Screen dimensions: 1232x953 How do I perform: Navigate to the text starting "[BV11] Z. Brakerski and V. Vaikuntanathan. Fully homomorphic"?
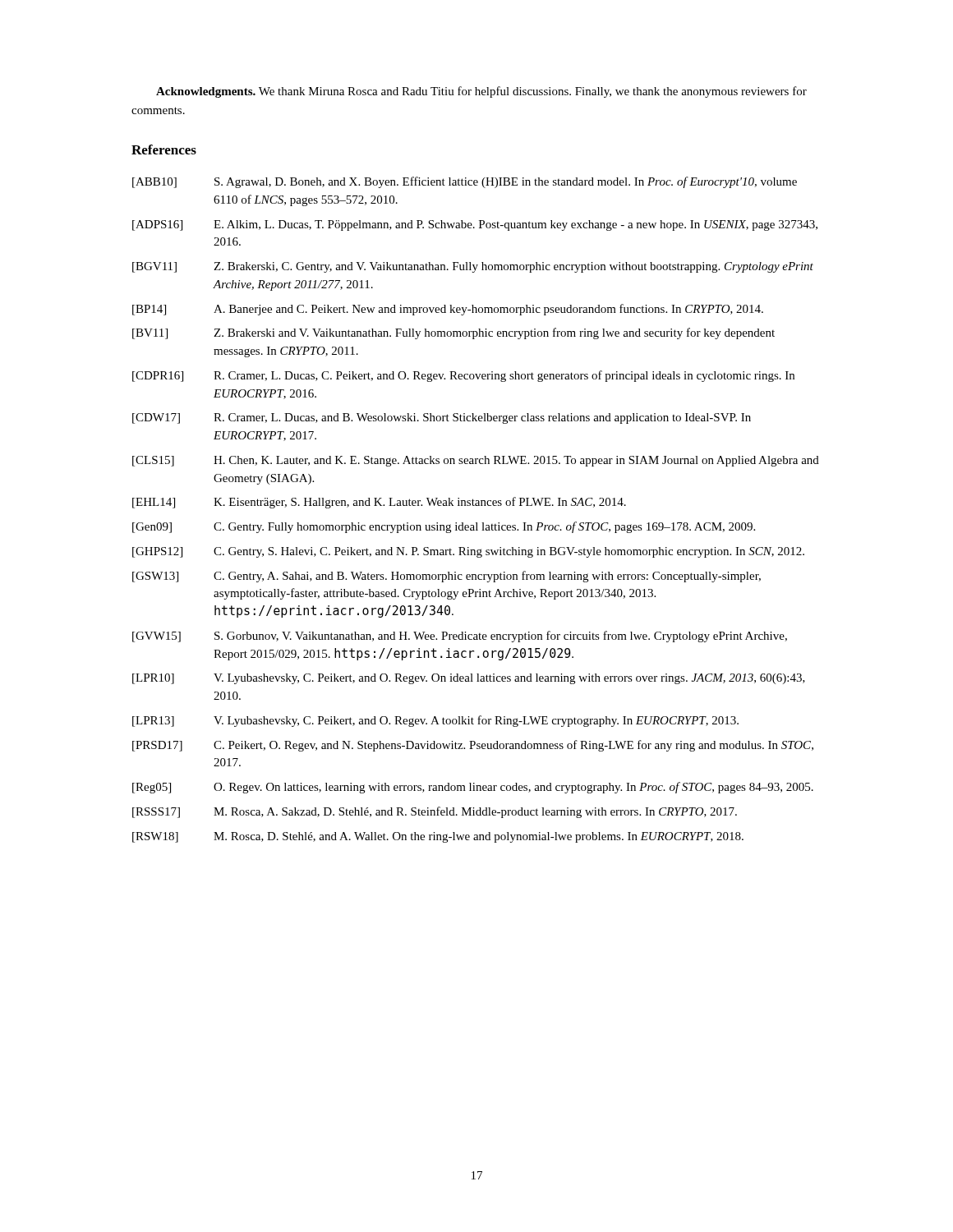point(476,342)
